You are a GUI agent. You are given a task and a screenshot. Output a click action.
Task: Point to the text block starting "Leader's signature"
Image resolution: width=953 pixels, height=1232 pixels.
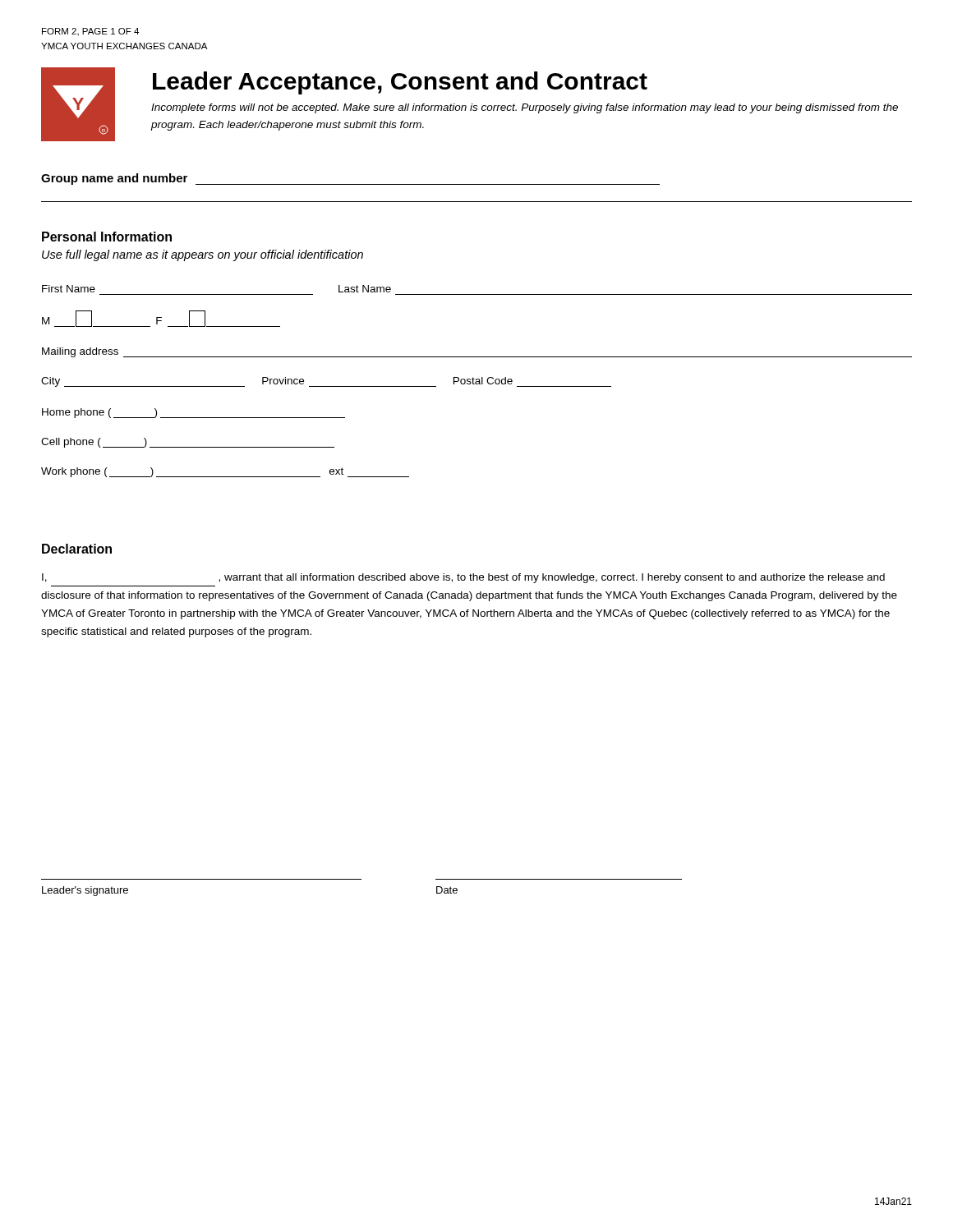pos(201,887)
